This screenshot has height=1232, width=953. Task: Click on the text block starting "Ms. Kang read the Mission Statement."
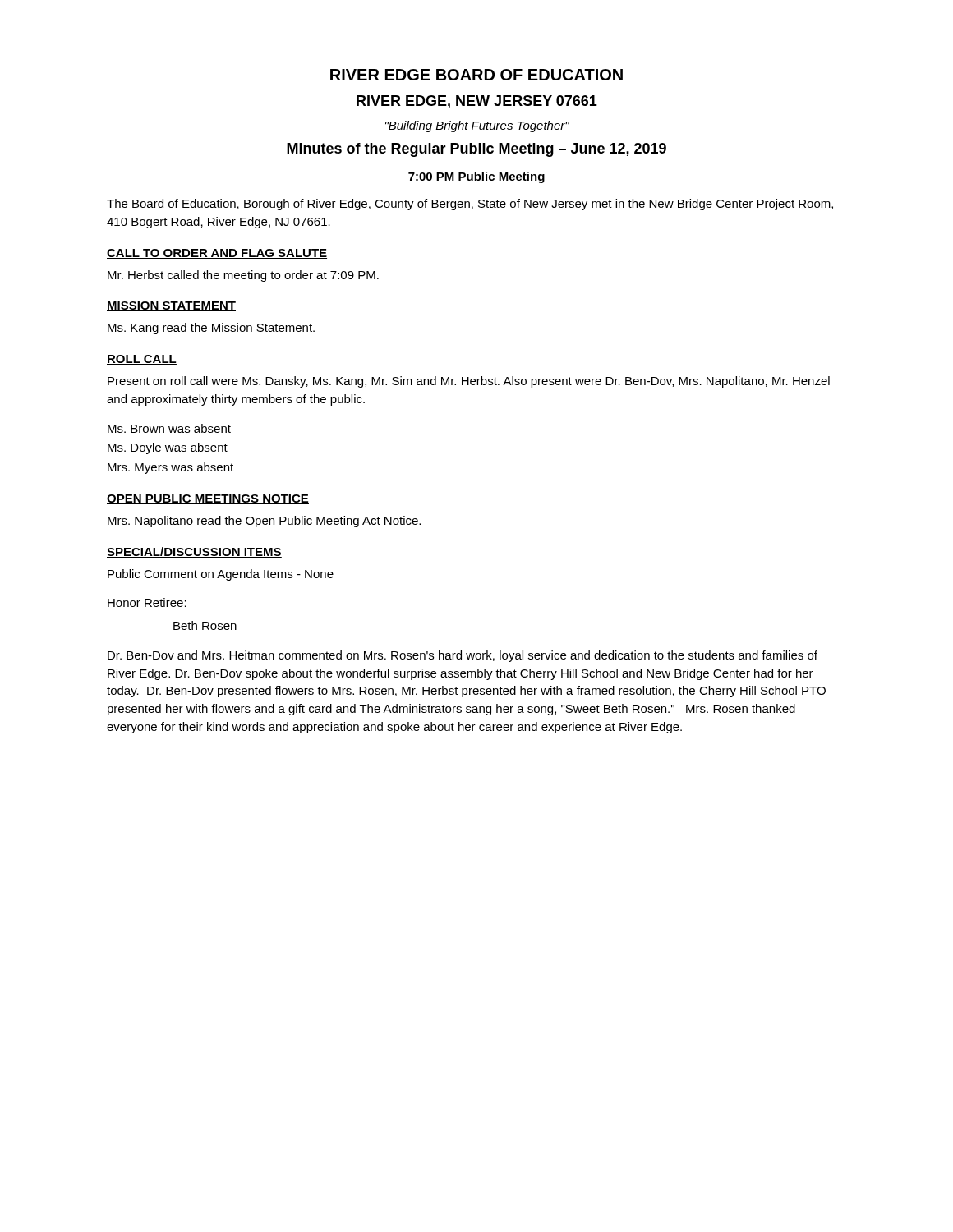211,328
